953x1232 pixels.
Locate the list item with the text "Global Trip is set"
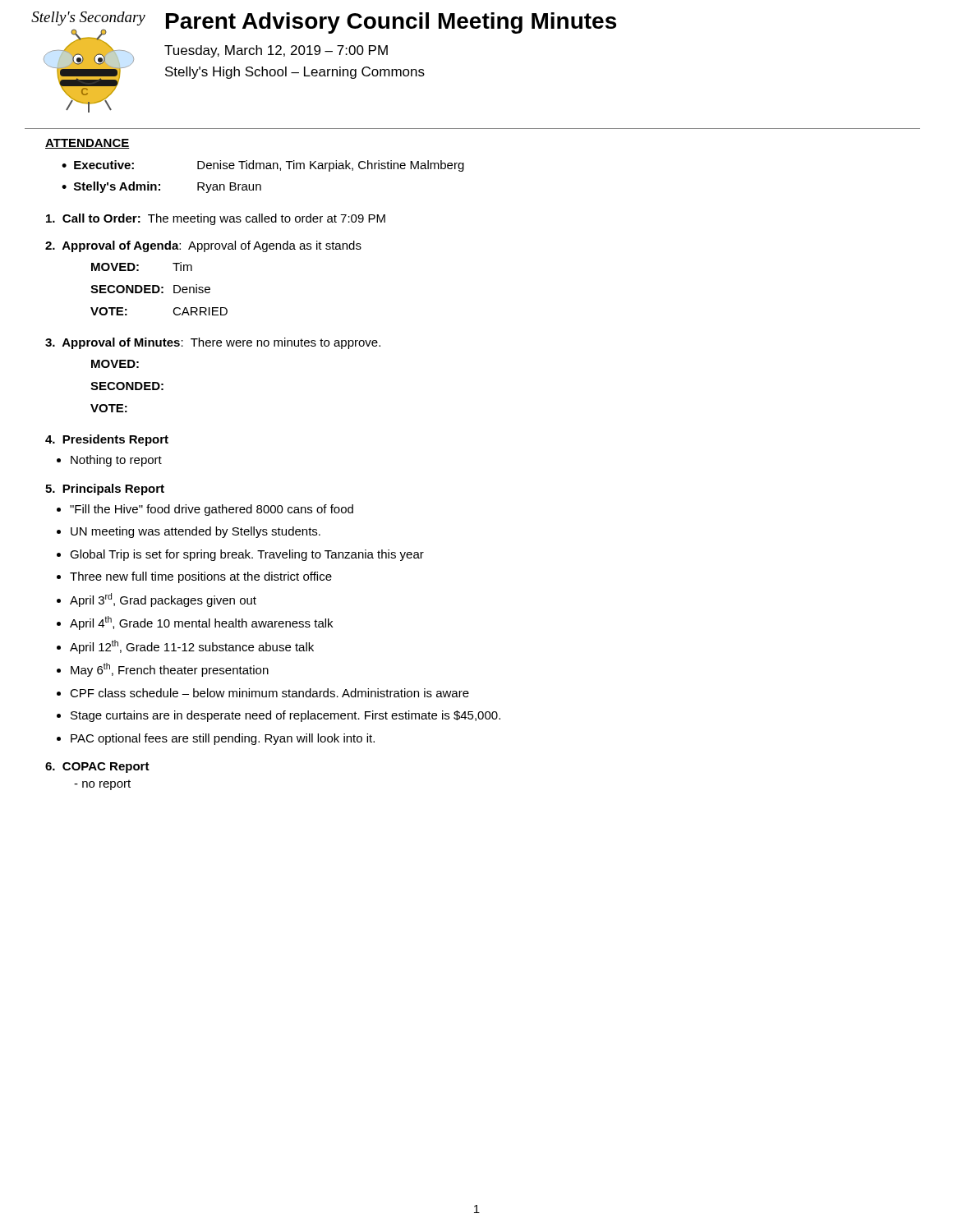[x=247, y=554]
